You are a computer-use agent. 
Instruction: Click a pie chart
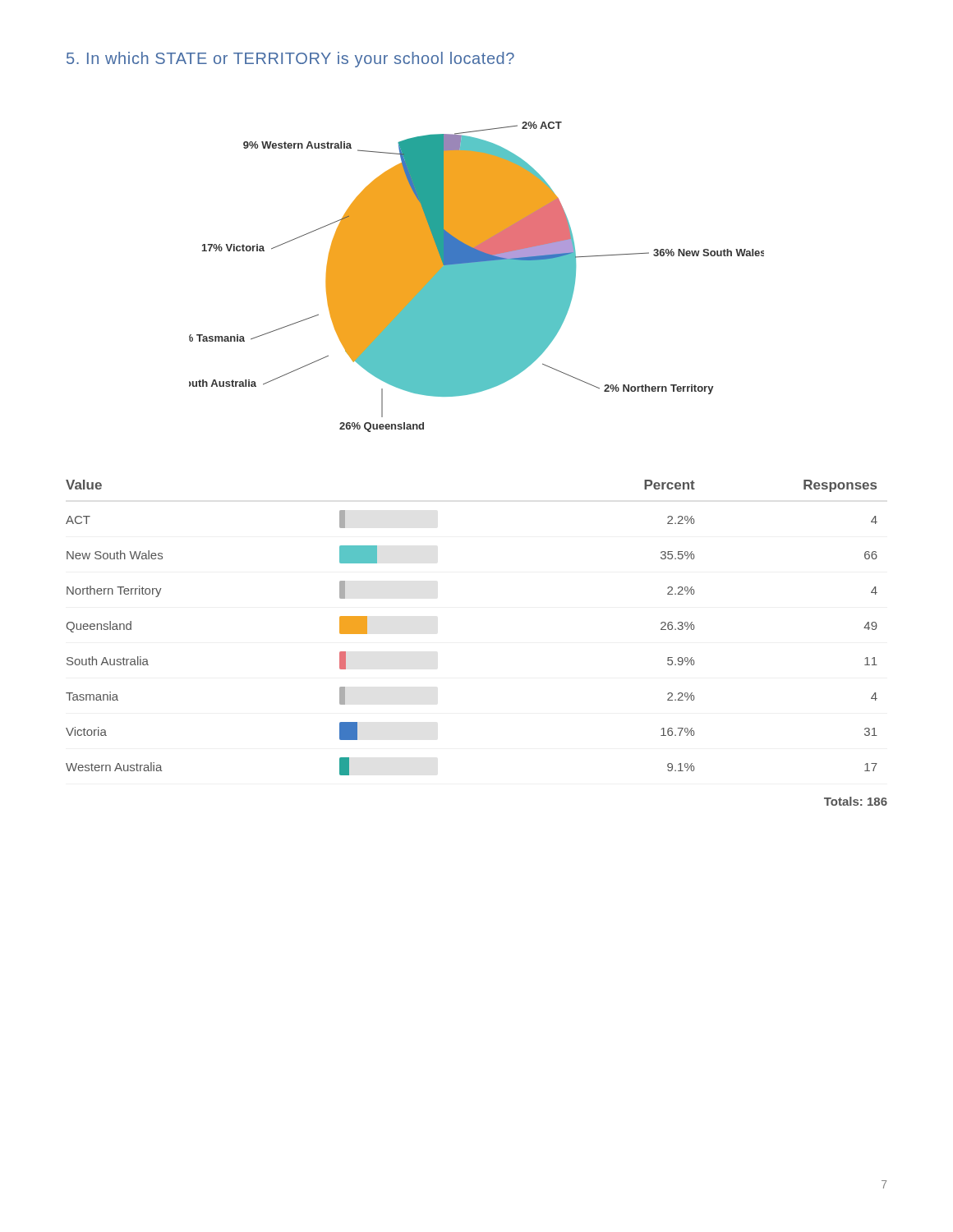pos(476,265)
